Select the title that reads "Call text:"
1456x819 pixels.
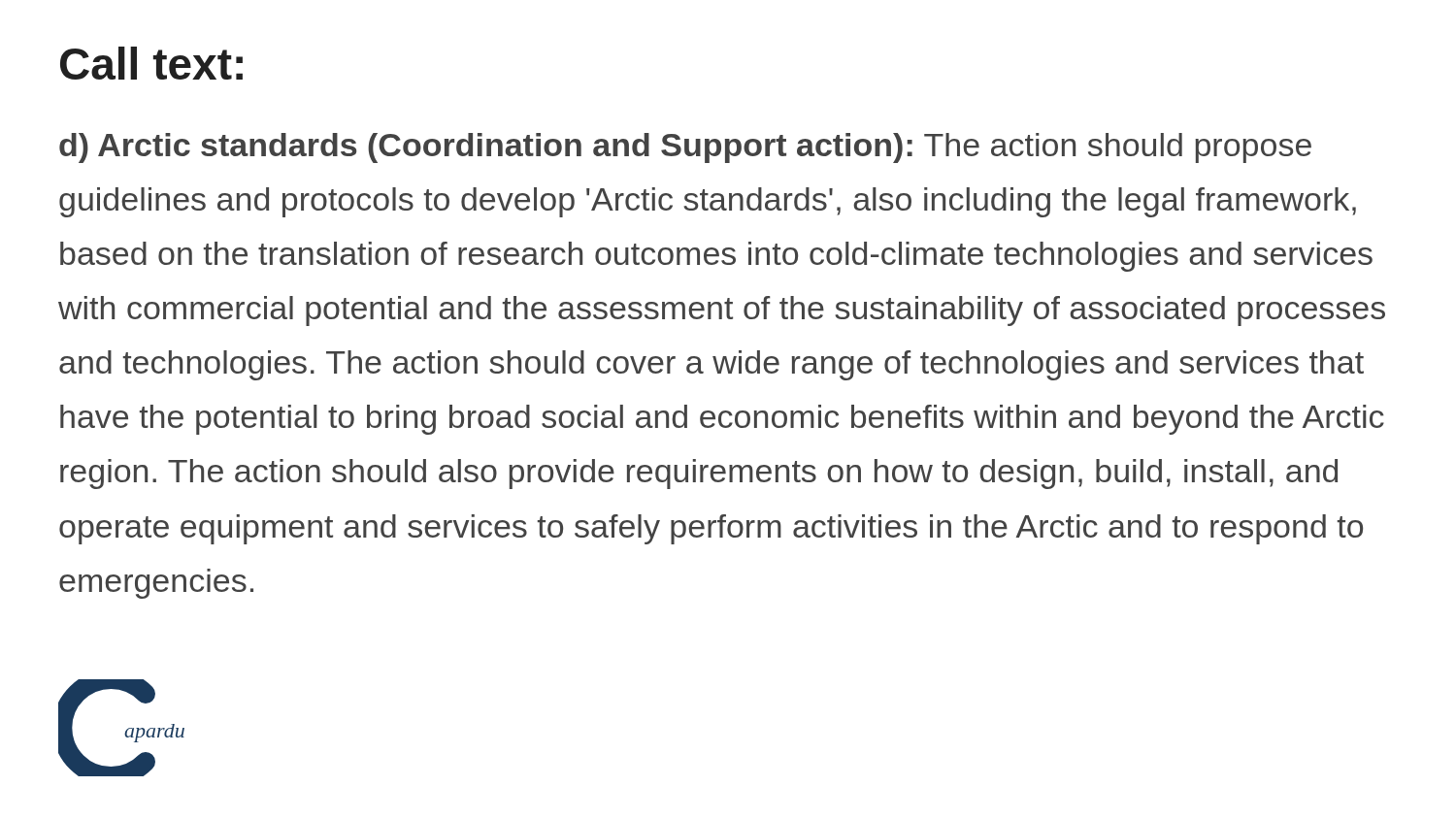[x=153, y=64]
